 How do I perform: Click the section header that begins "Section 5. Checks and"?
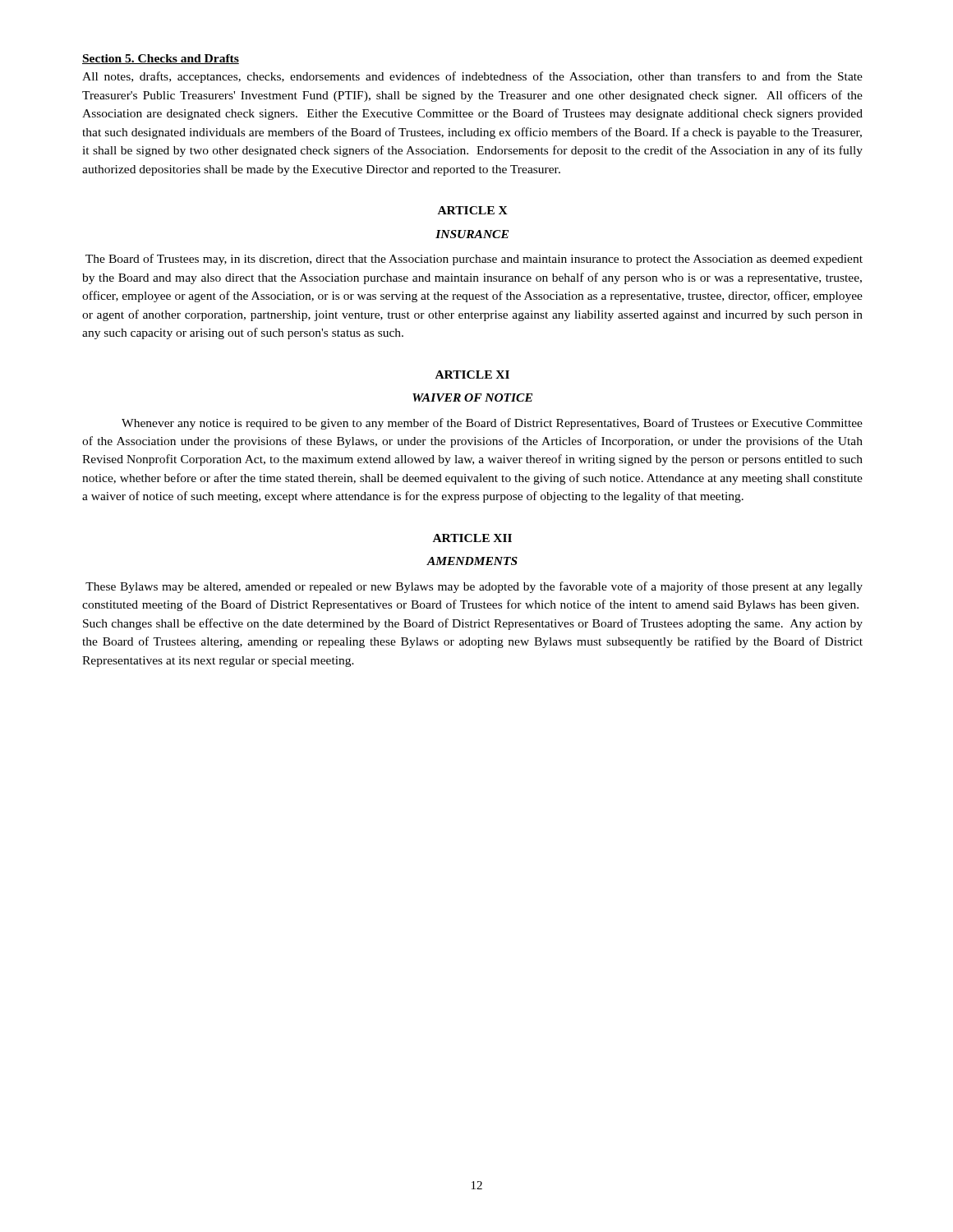(160, 58)
